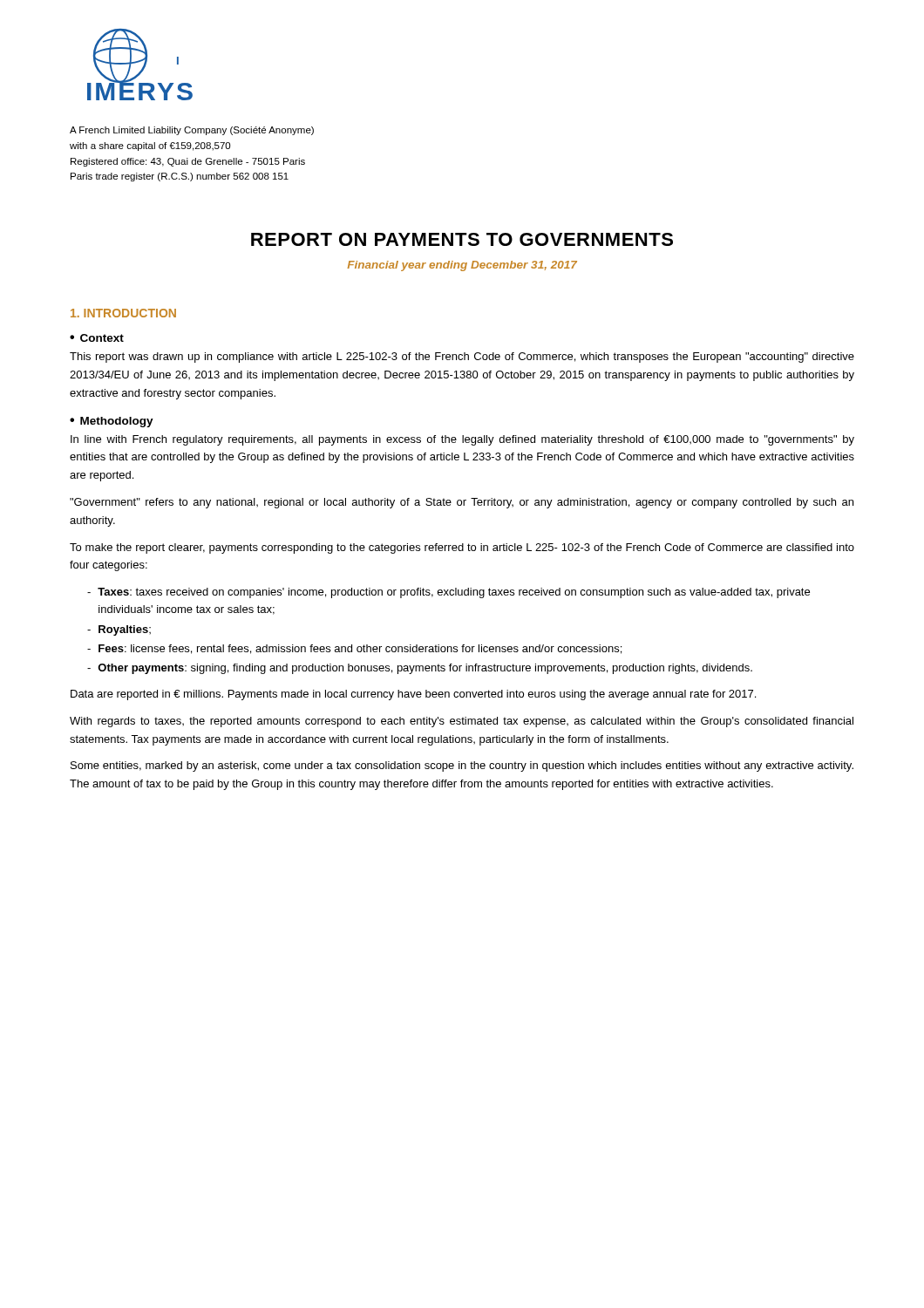Click the passage that begins "This report was"
The width and height of the screenshot is (924, 1308).
tap(462, 375)
